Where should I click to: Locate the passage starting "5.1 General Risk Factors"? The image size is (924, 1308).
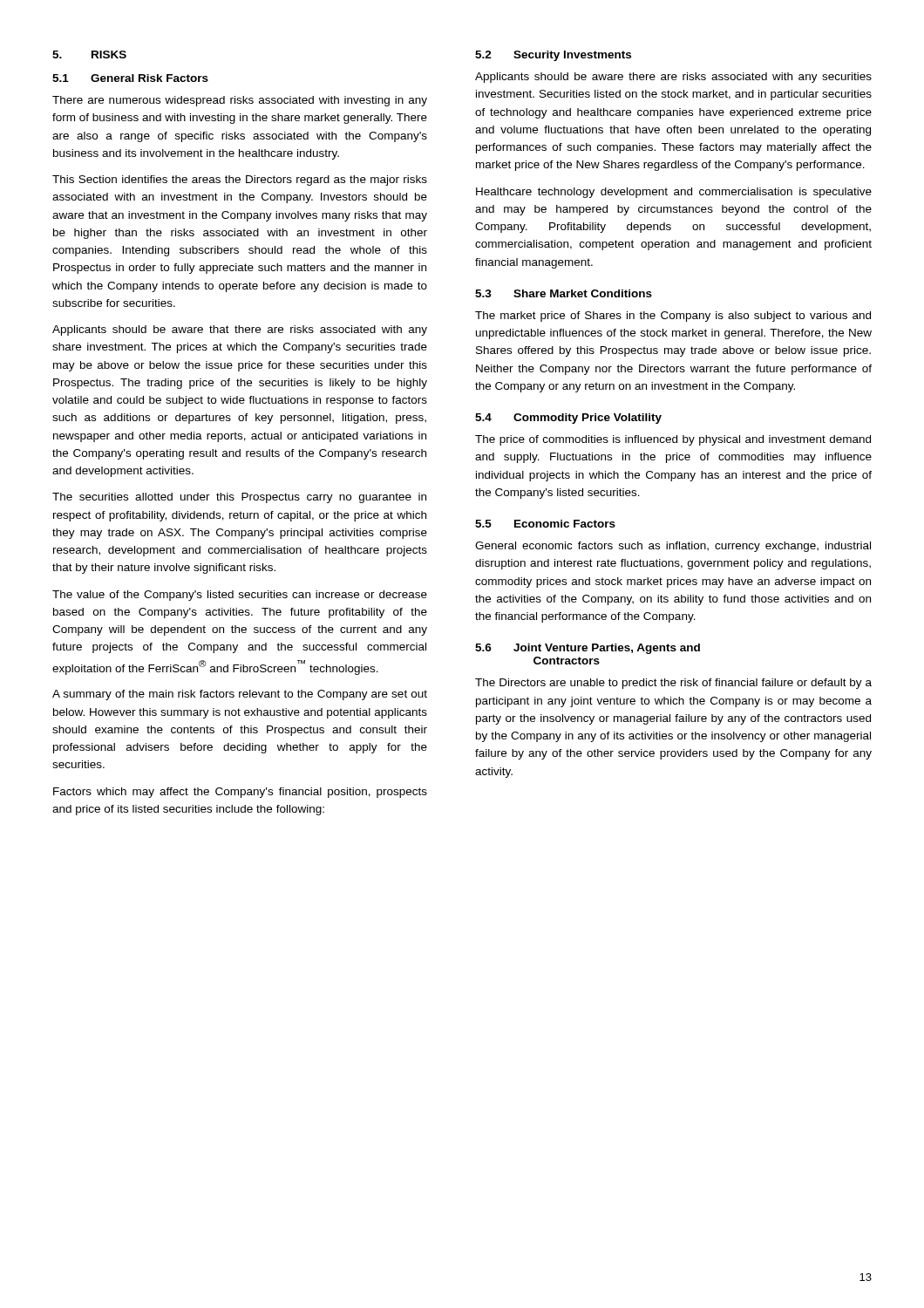[130, 78]
